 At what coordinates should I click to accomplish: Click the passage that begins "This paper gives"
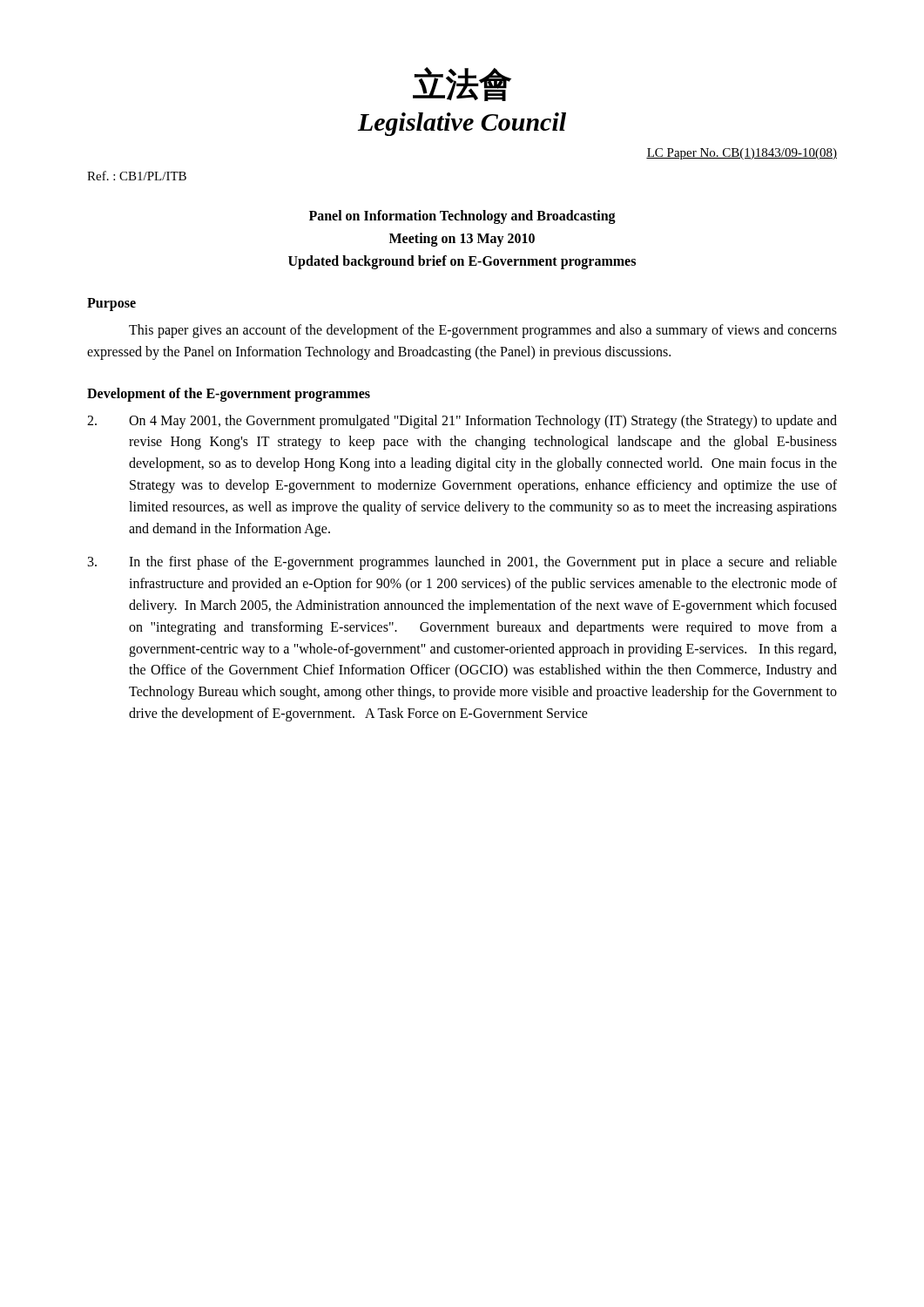(462, 341)
